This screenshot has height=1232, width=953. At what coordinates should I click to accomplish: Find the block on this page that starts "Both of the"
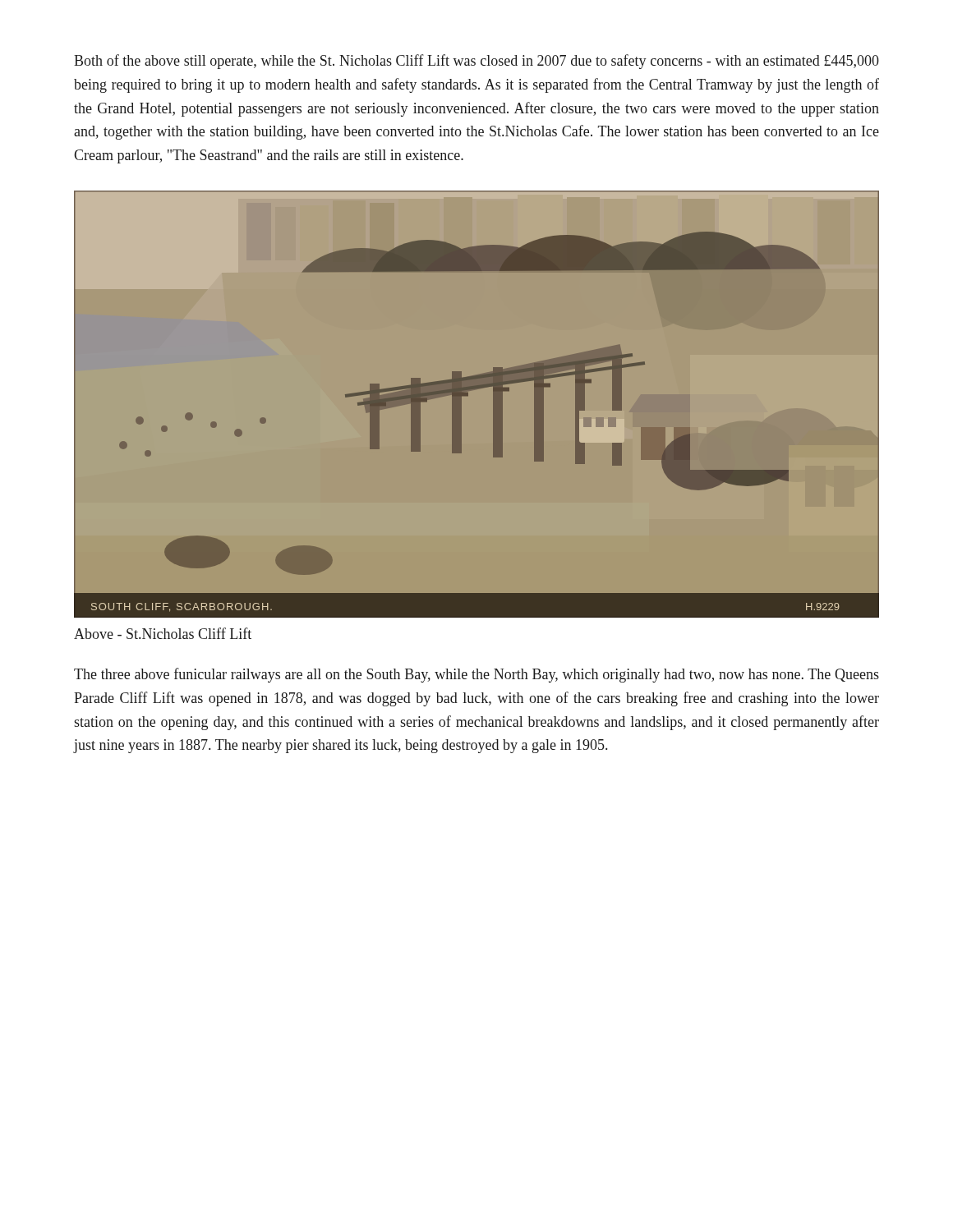pyautogui.click(x=476, y=108)
